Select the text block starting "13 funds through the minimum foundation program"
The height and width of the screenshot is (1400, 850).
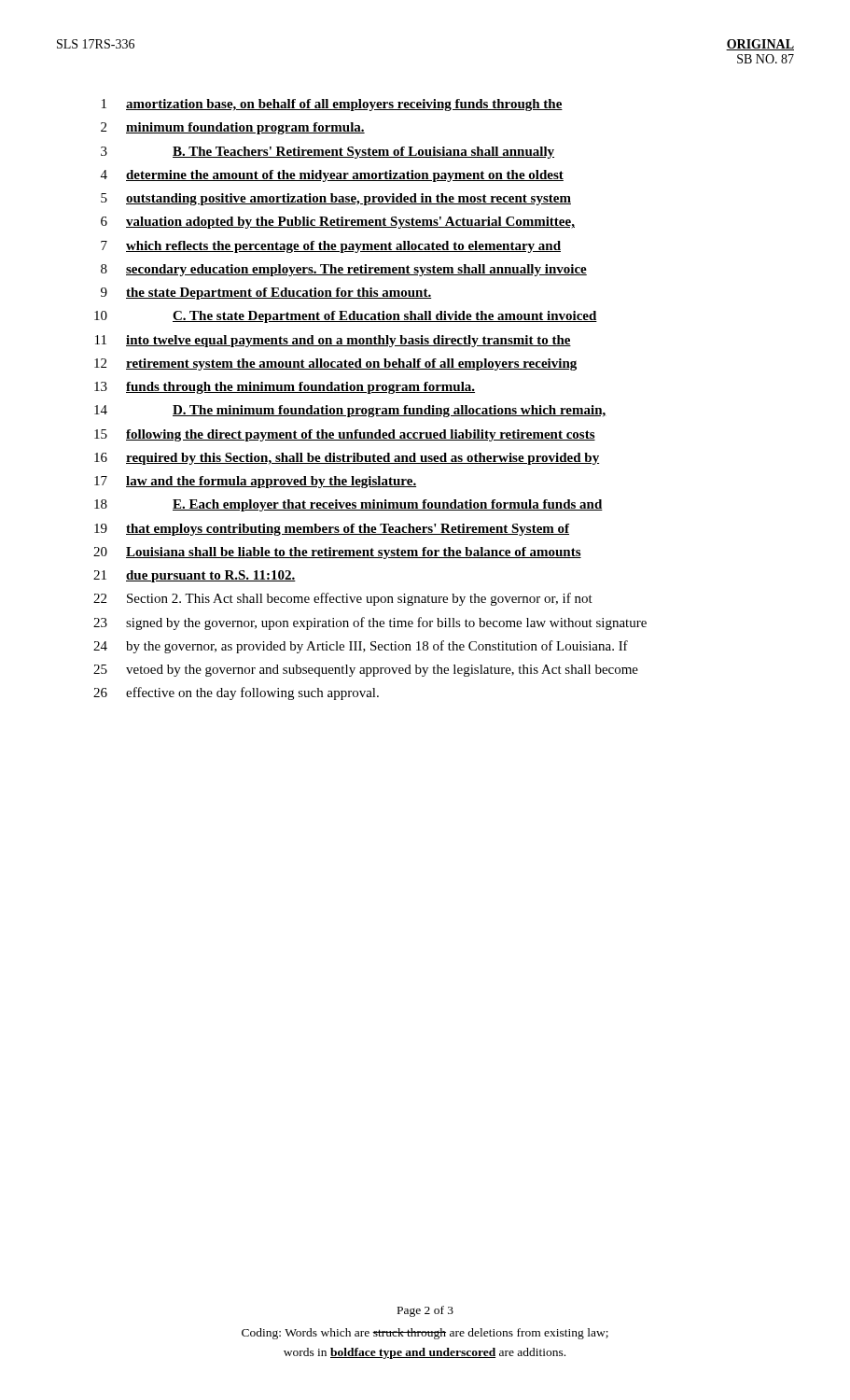click(x=425, y=387)
